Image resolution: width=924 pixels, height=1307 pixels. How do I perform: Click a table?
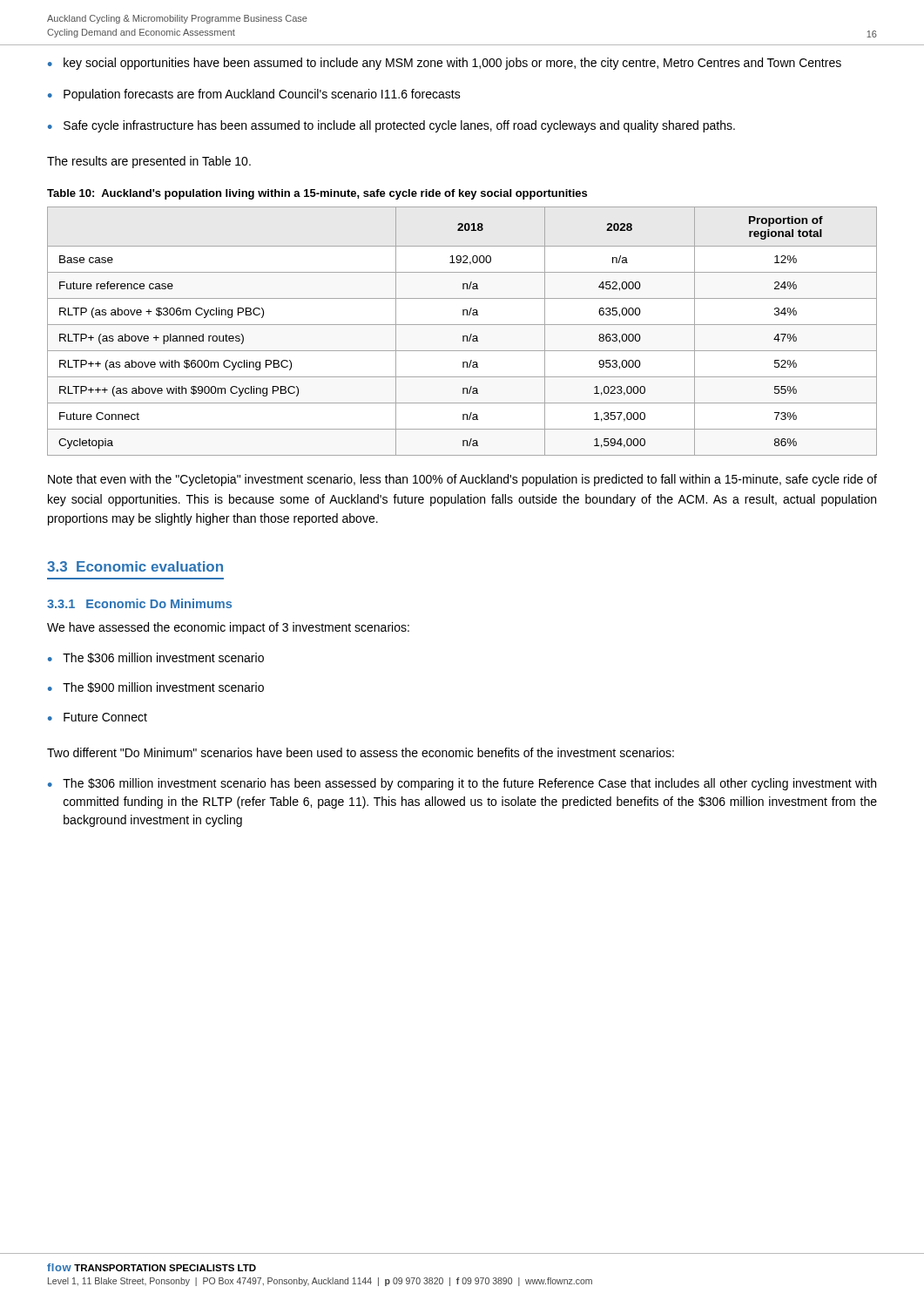(462, 331)
